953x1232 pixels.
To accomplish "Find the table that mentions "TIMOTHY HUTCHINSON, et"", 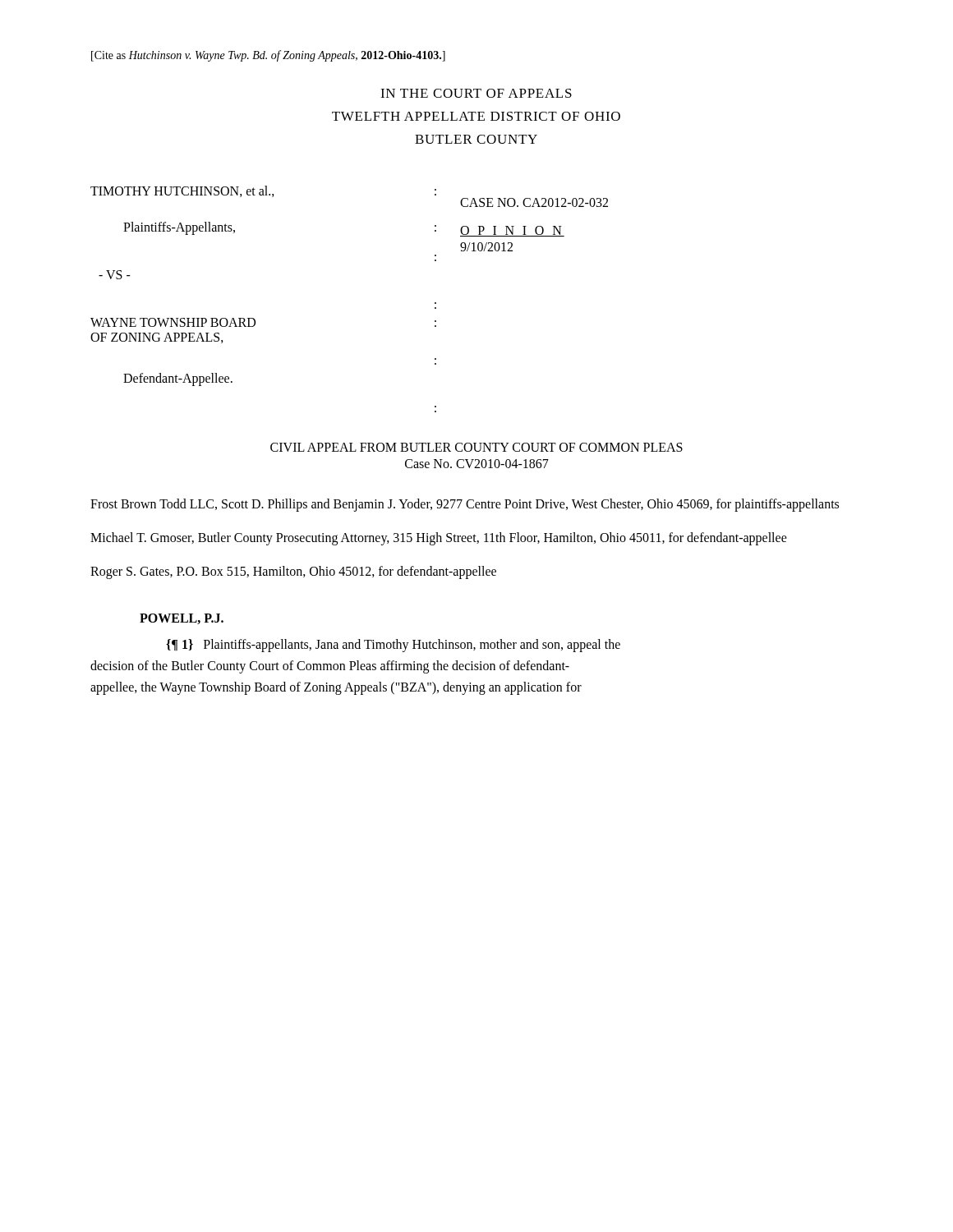I will [476, 298].
